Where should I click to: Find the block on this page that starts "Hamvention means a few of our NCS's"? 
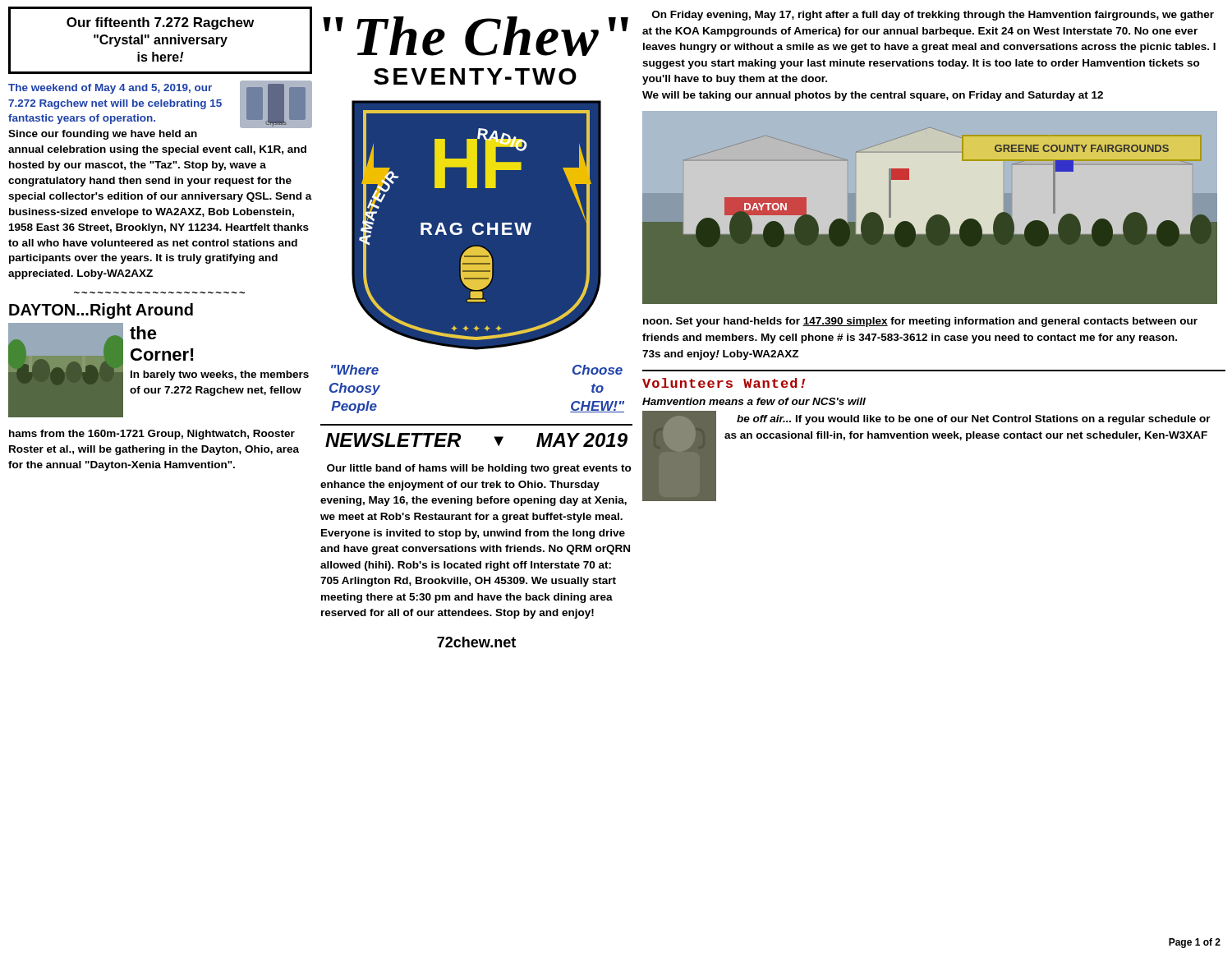coord(934,448)
